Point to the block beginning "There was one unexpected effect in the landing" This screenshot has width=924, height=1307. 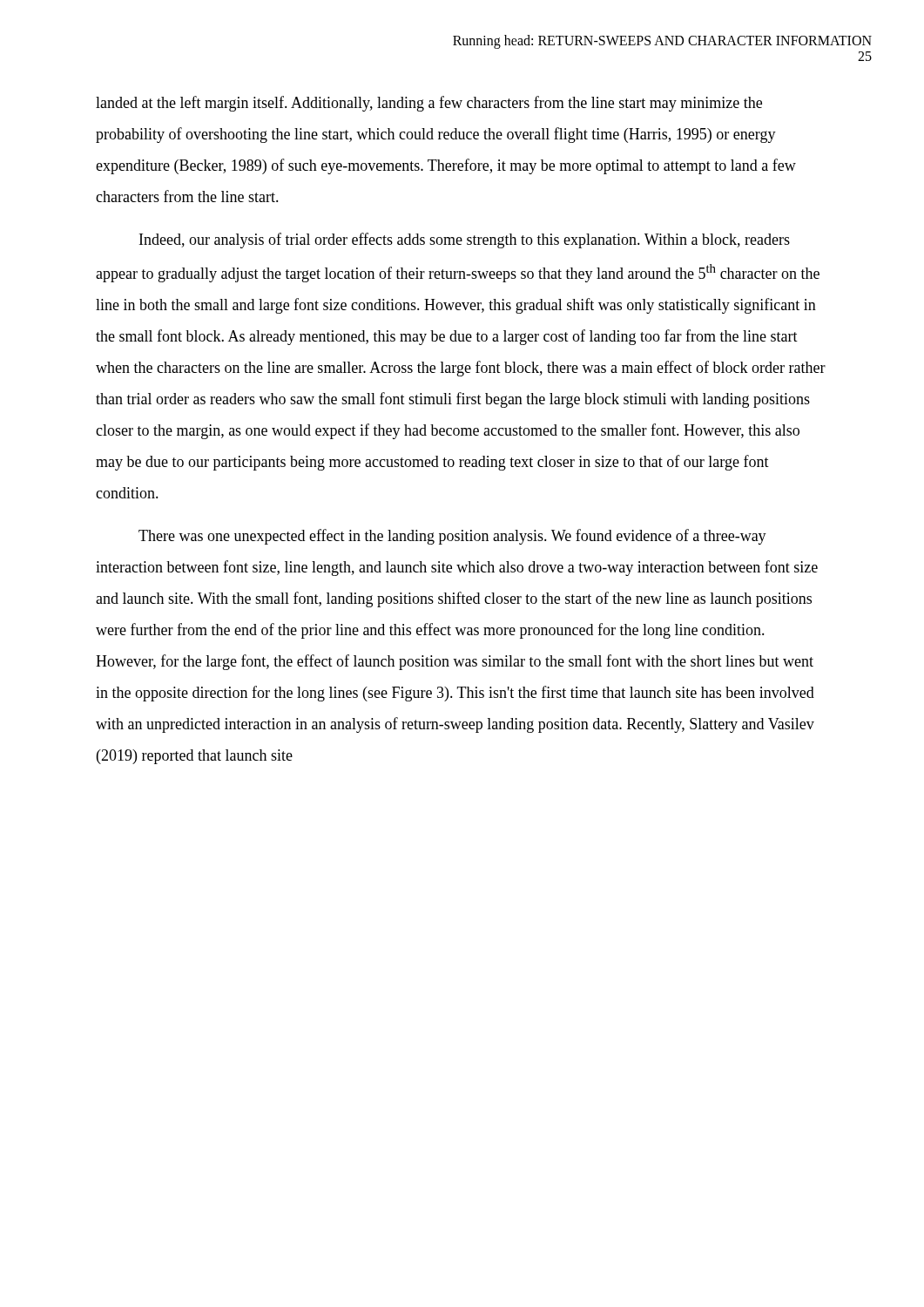pos(462,646)
